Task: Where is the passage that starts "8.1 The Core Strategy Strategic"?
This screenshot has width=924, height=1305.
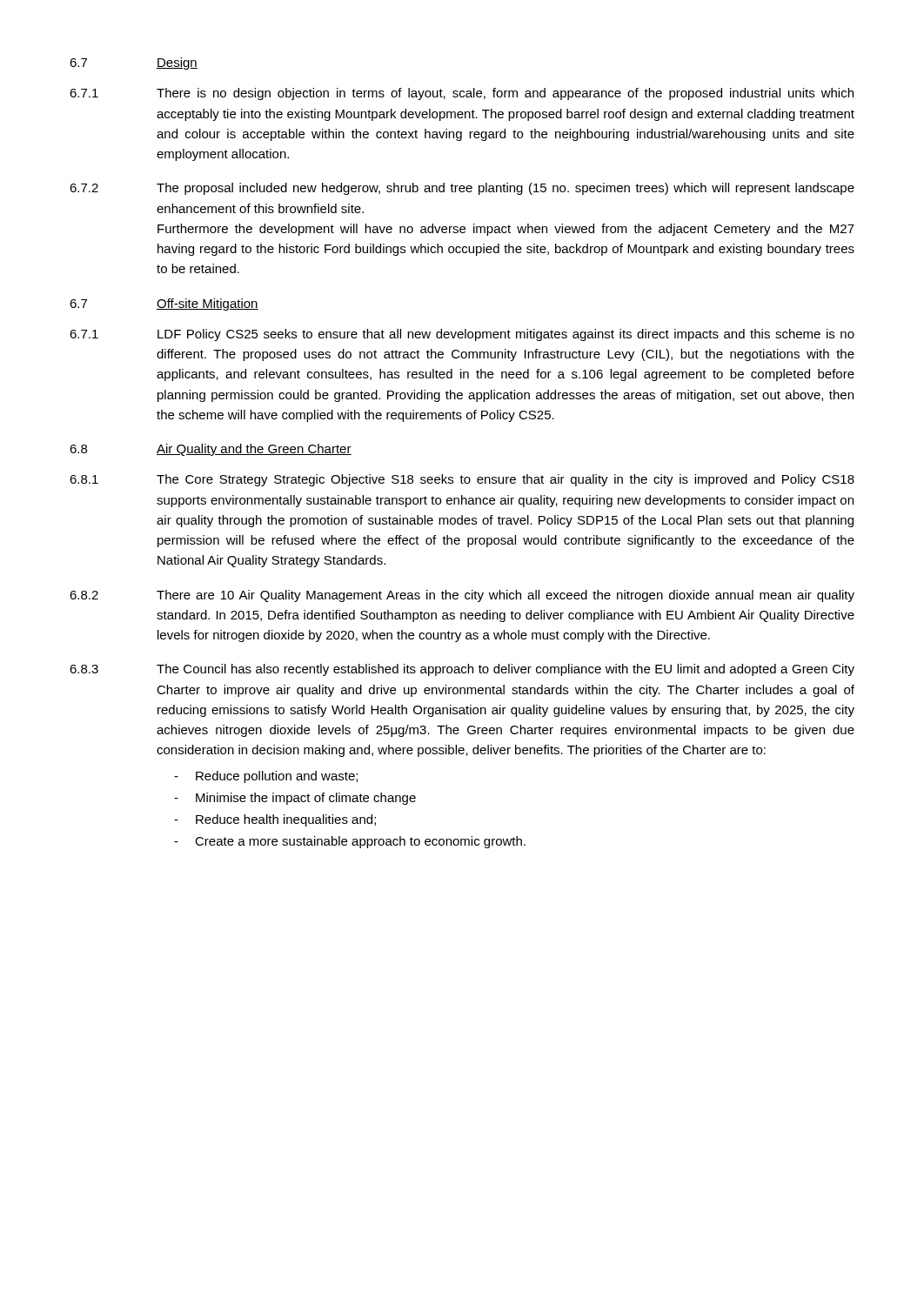Action: 462,520
